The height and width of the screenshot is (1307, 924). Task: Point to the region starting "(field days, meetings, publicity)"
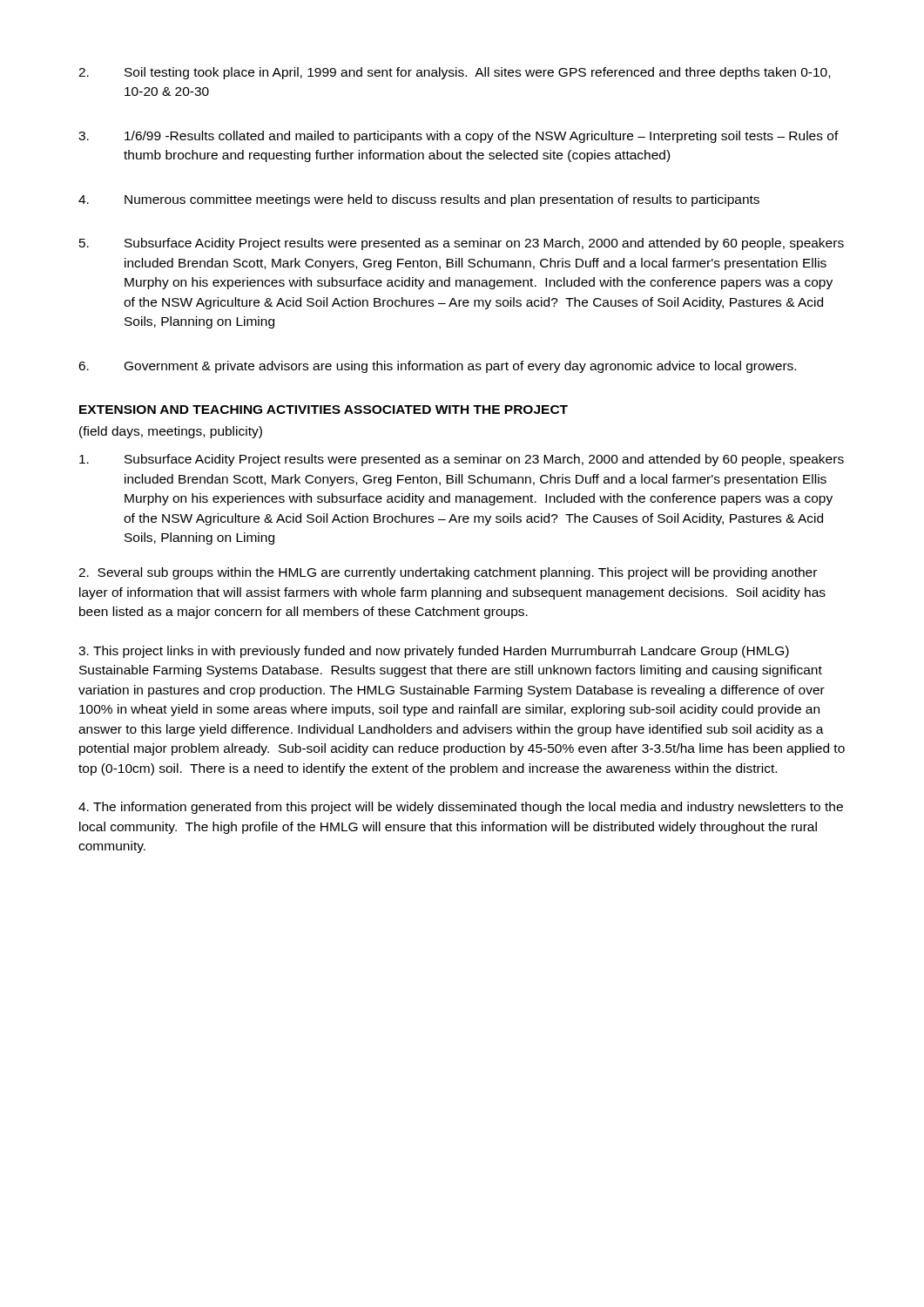[171, 431]
